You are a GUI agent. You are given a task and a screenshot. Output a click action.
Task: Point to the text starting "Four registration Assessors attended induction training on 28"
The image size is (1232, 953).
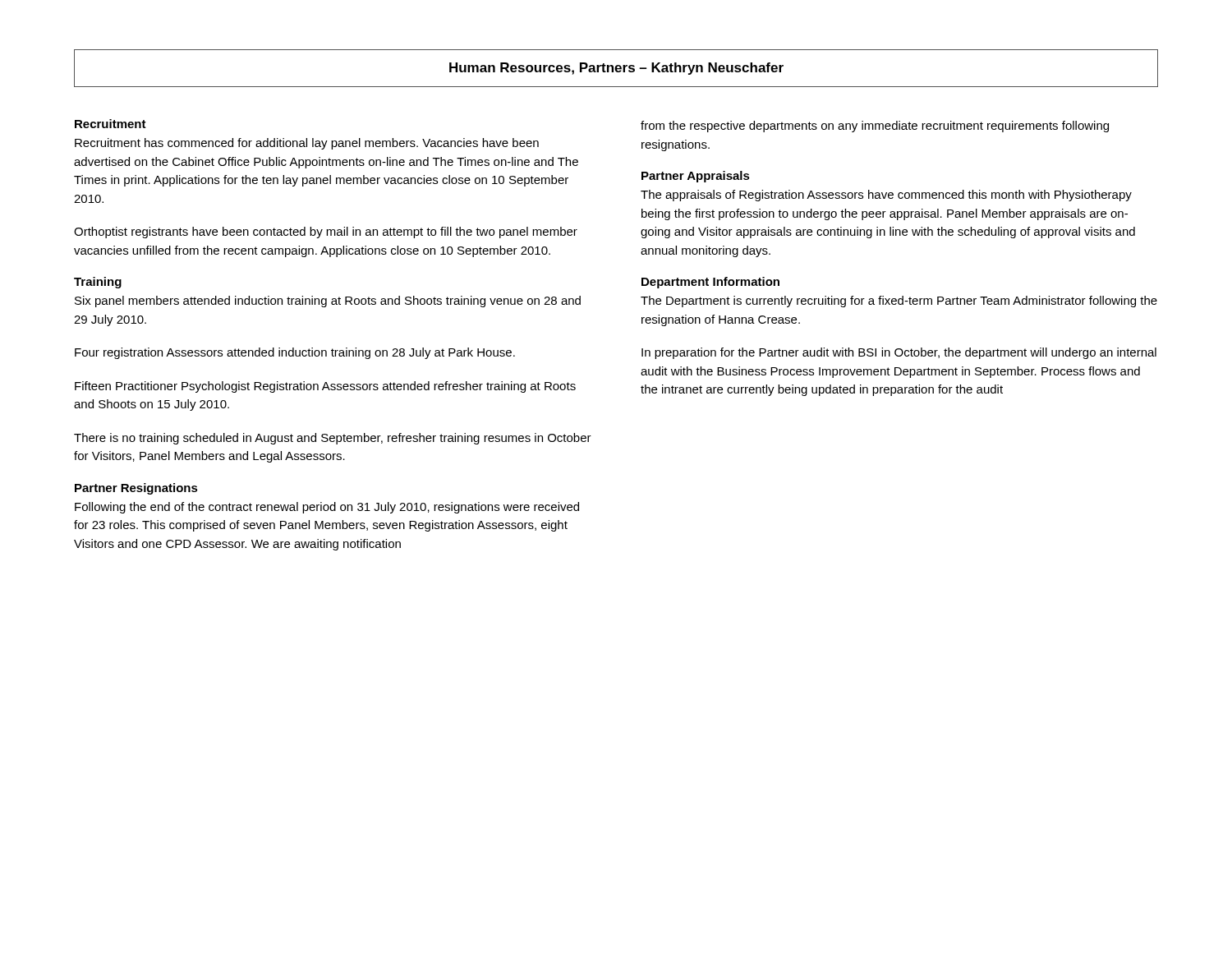point(295,352)
